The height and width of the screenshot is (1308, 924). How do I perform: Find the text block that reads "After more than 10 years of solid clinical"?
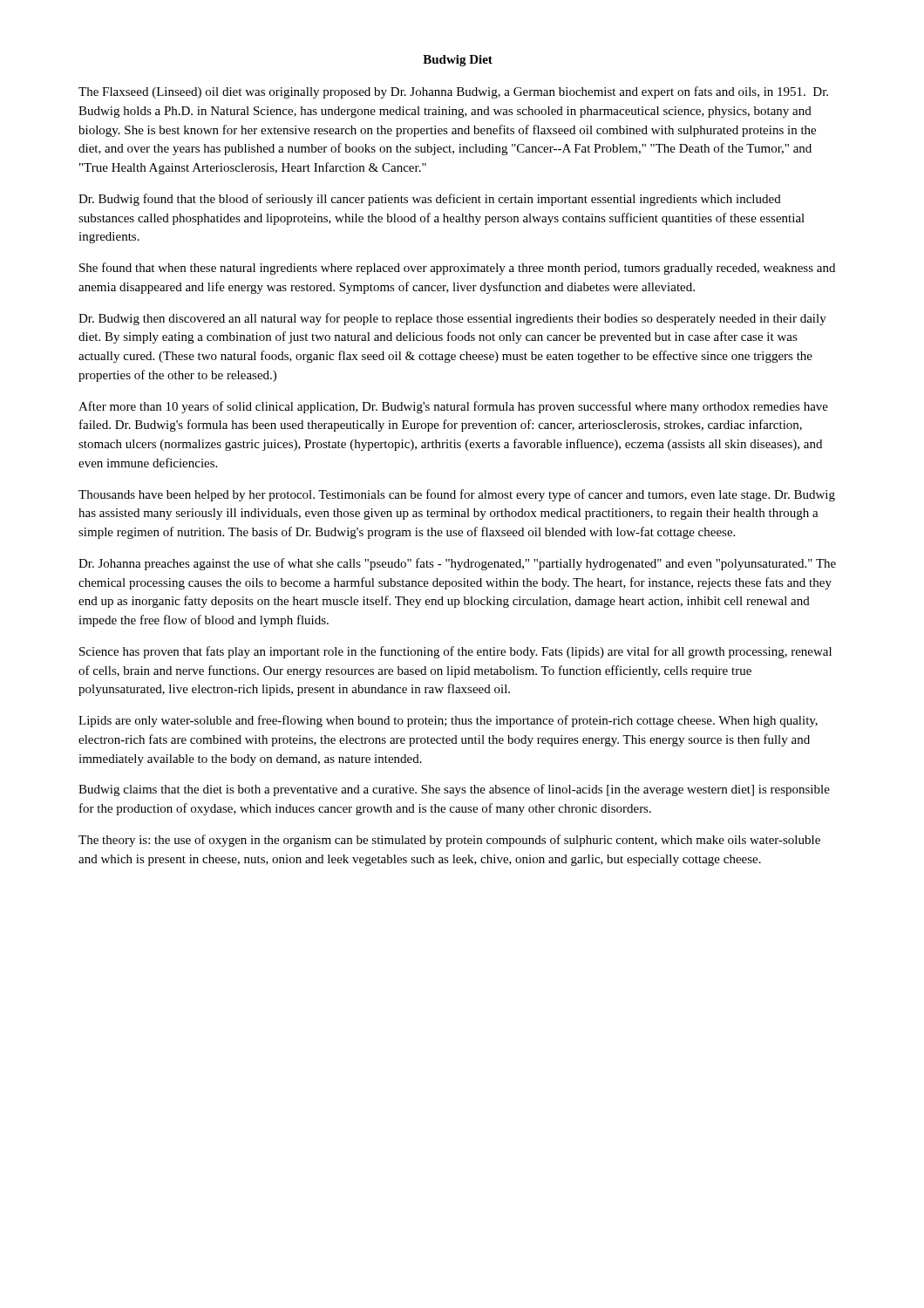(453, 434)
